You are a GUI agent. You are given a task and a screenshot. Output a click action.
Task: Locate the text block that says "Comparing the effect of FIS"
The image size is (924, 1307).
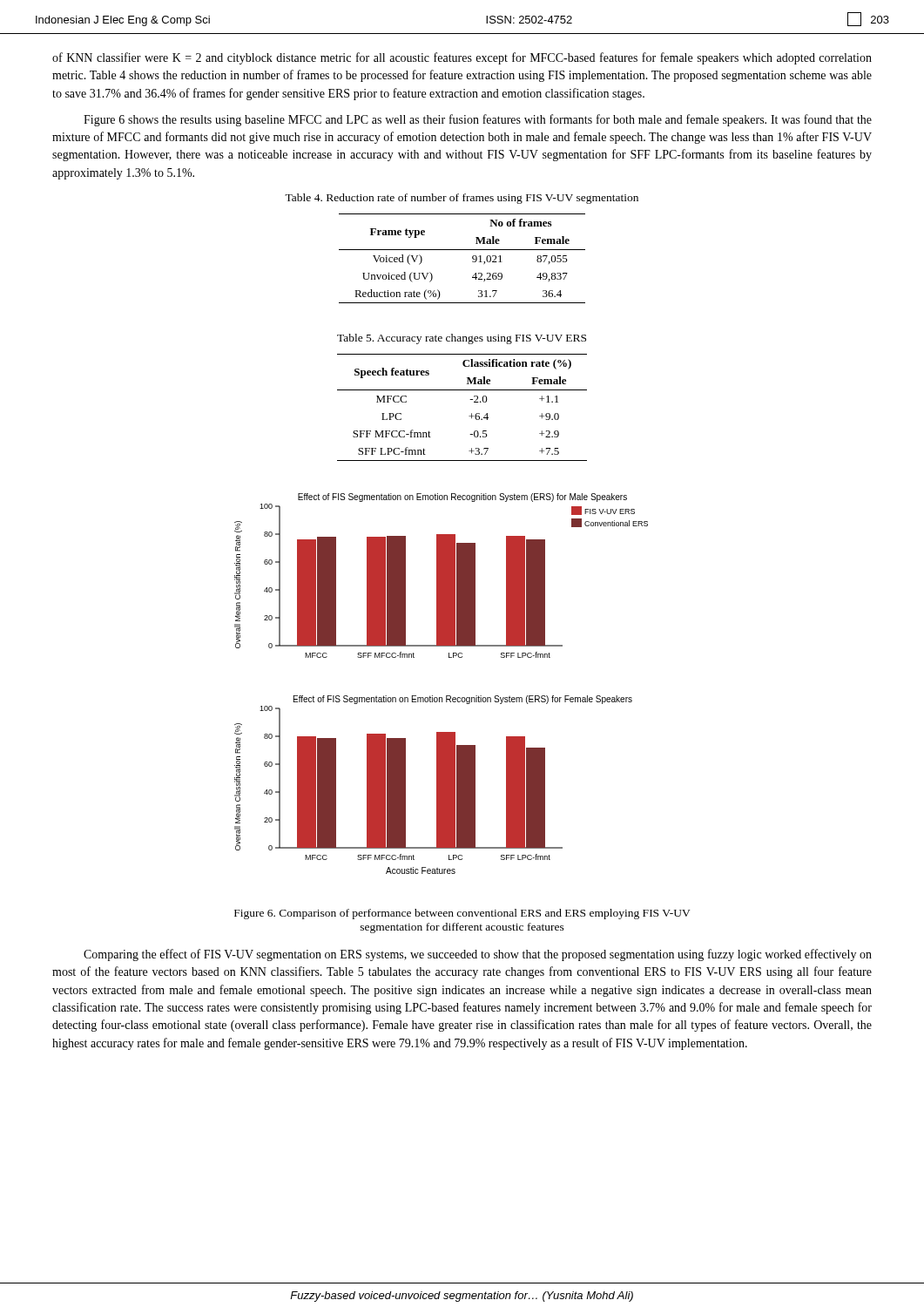click(x=462, y=999)
